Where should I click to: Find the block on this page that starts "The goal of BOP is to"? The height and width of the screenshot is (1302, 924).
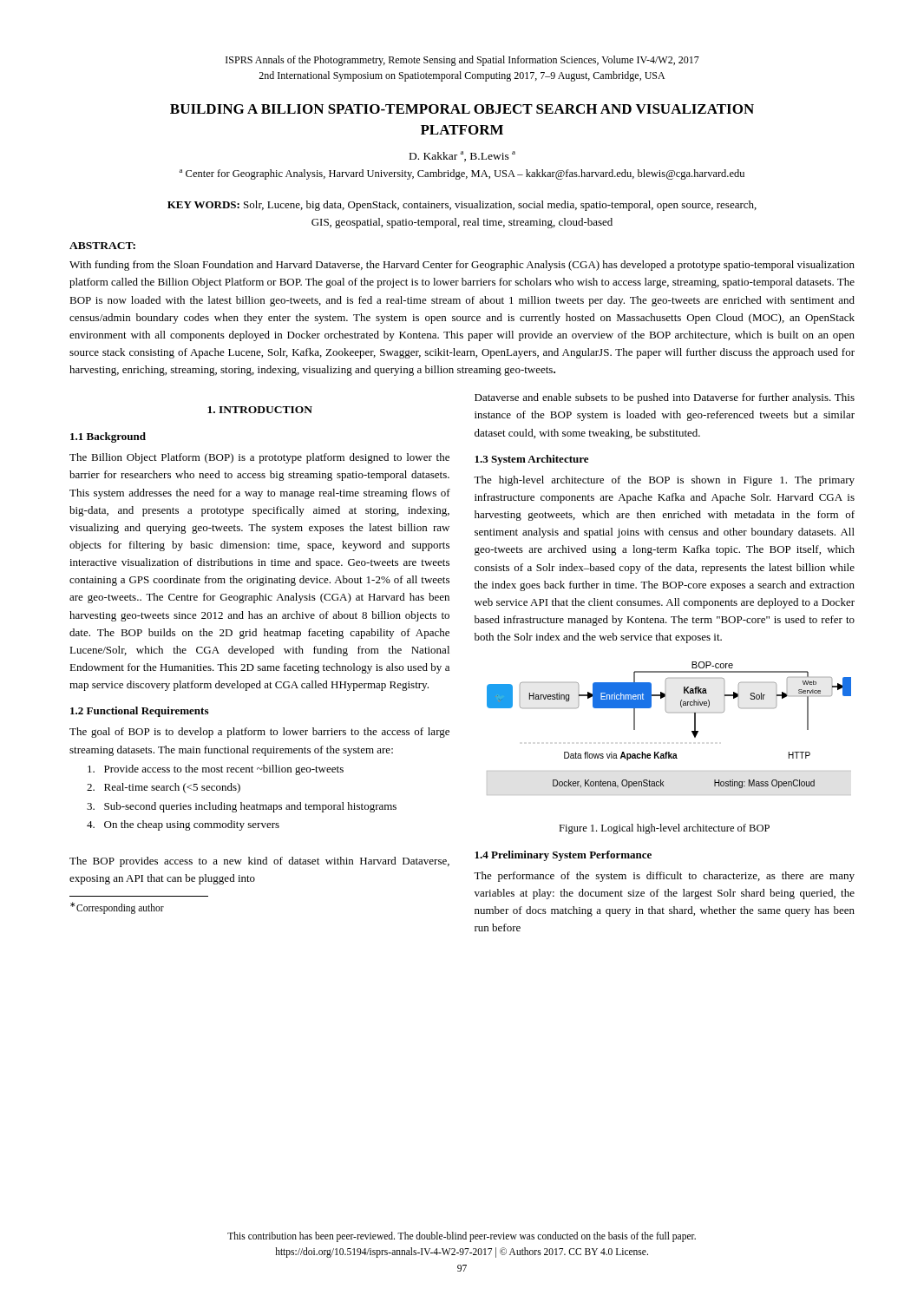coord(260,740)
